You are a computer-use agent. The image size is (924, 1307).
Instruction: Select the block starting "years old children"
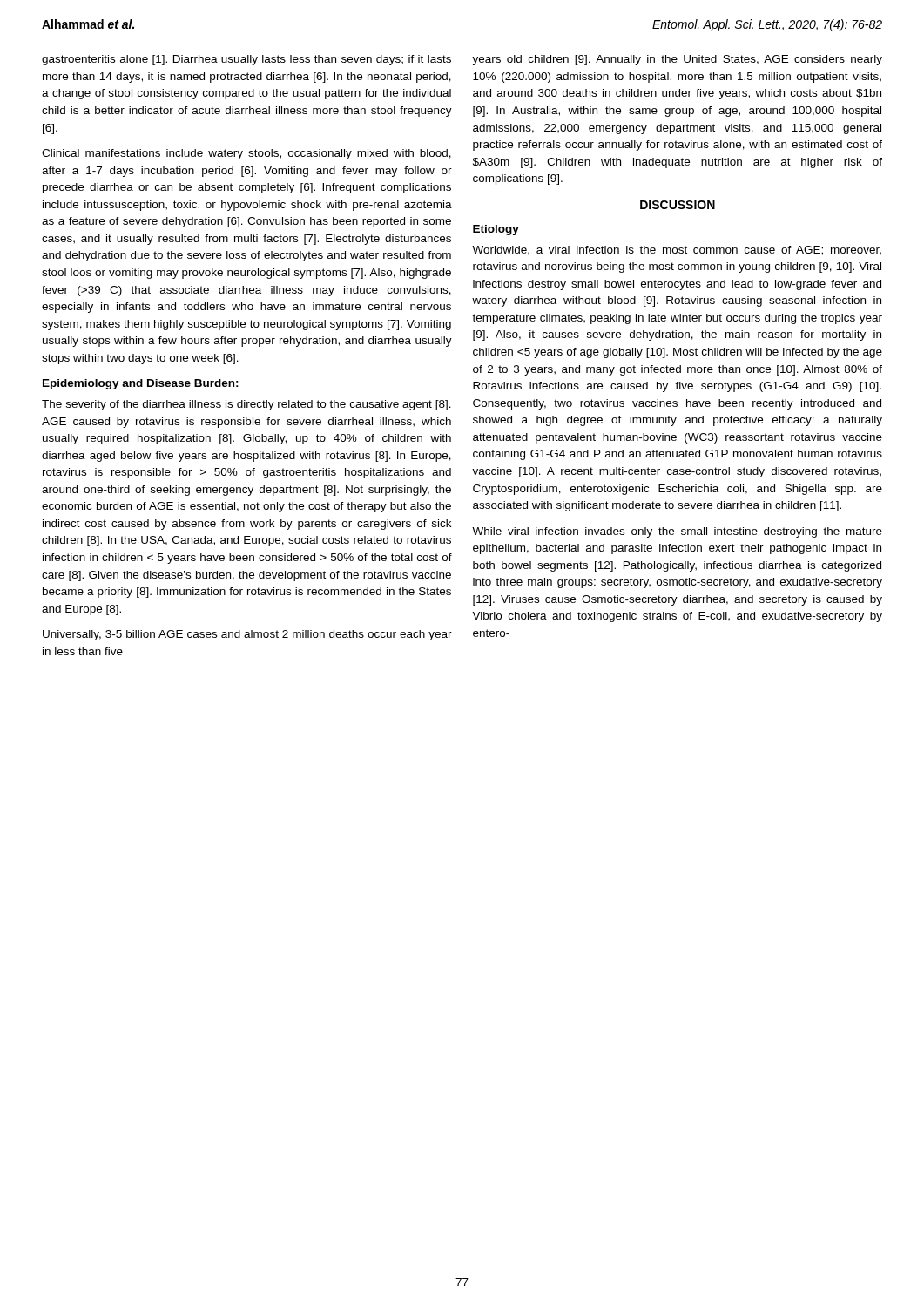[x=677, y=119]
